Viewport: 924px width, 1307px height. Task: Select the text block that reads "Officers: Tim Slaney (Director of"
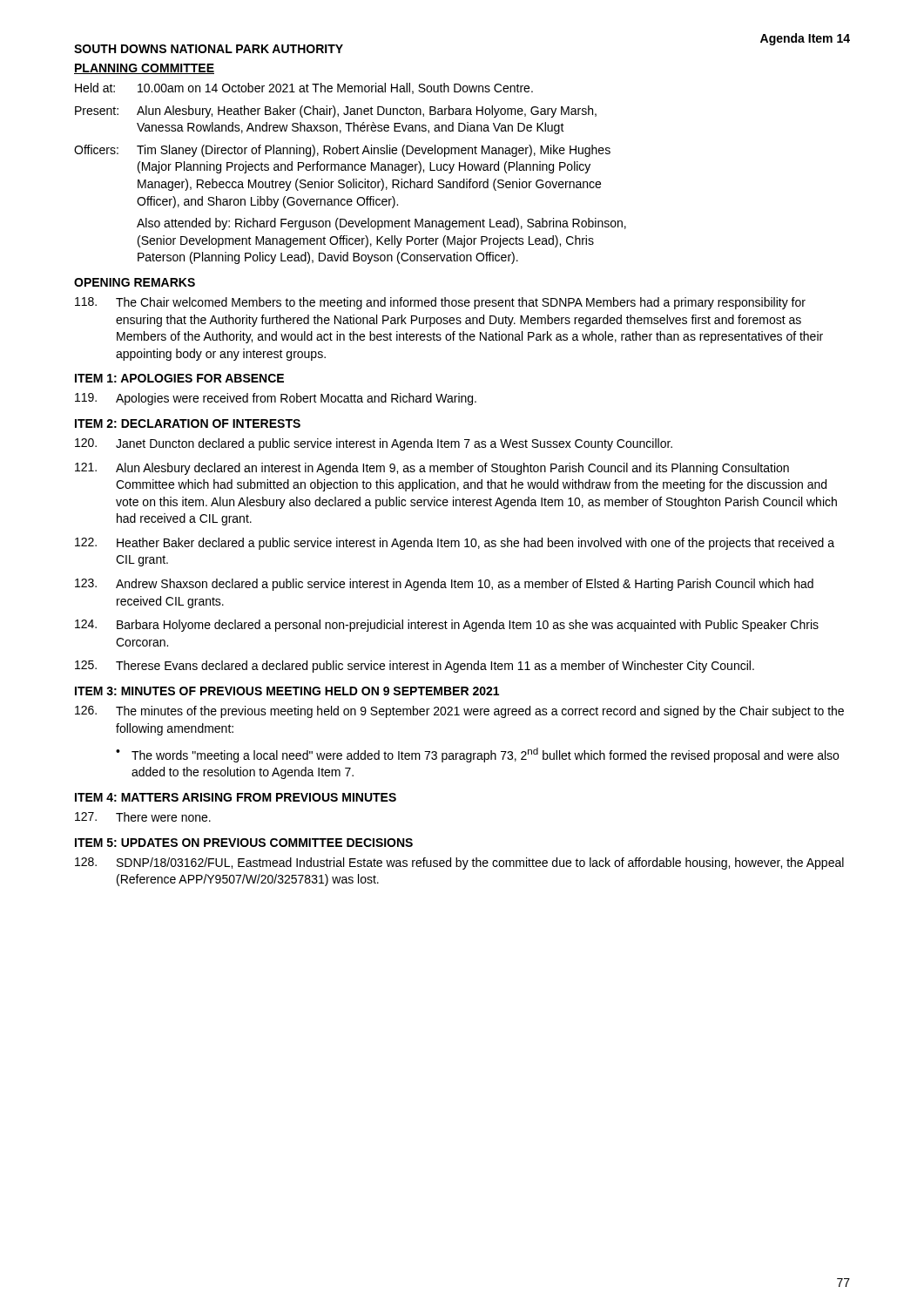(x=342, y=176)
